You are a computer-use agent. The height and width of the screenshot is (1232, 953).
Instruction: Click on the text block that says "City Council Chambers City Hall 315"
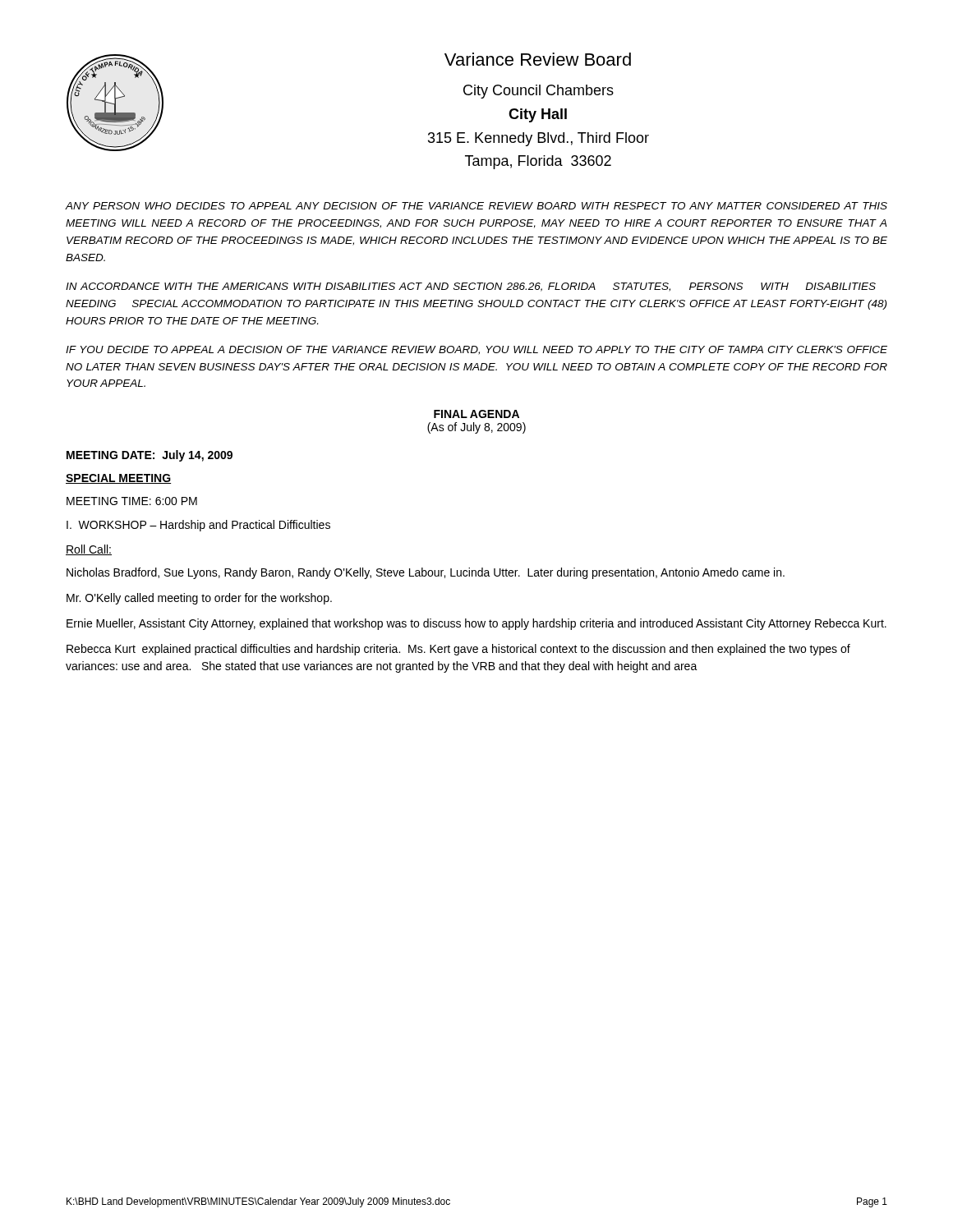tap(538, 126)
